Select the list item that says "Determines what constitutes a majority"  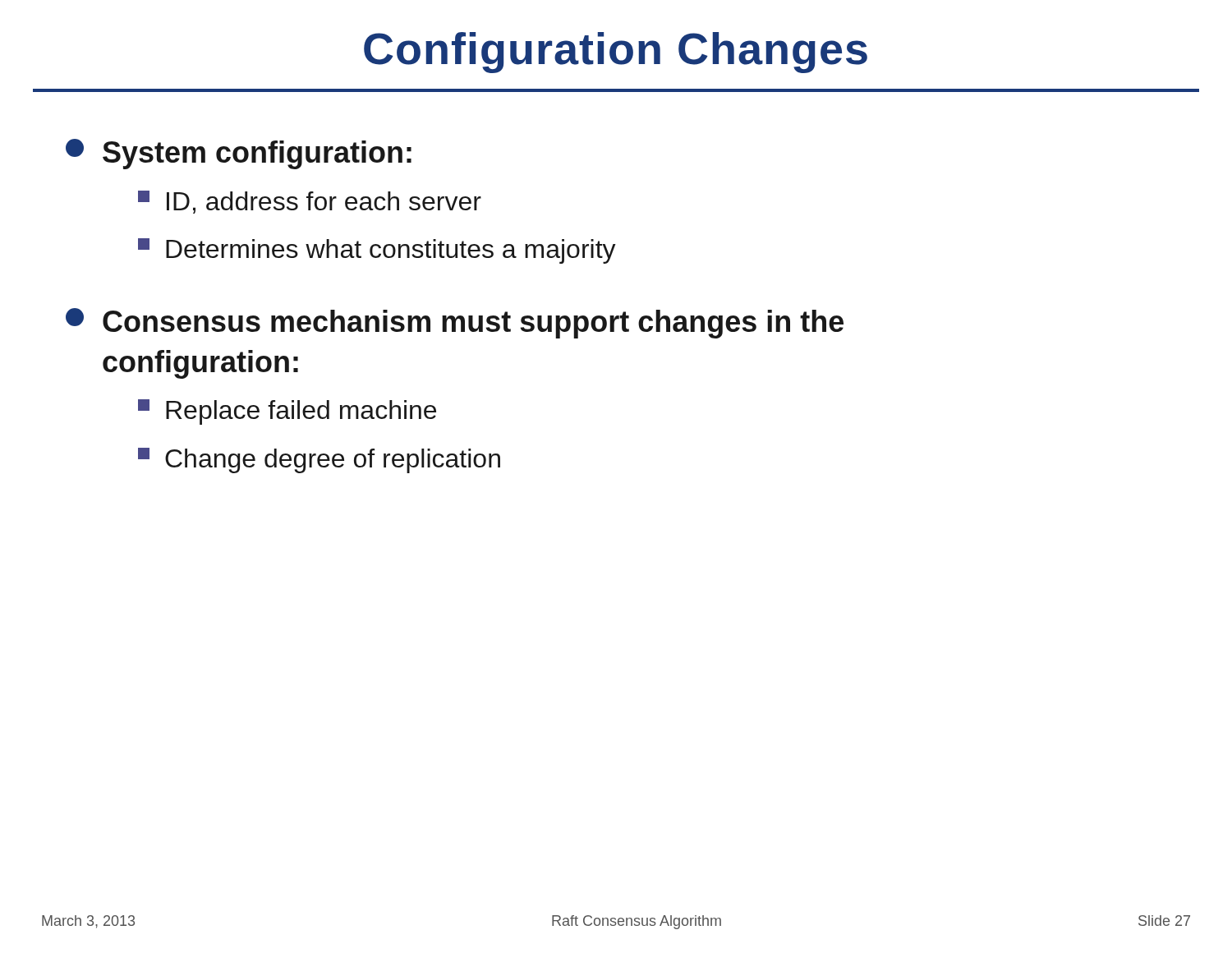pos(377,250)
